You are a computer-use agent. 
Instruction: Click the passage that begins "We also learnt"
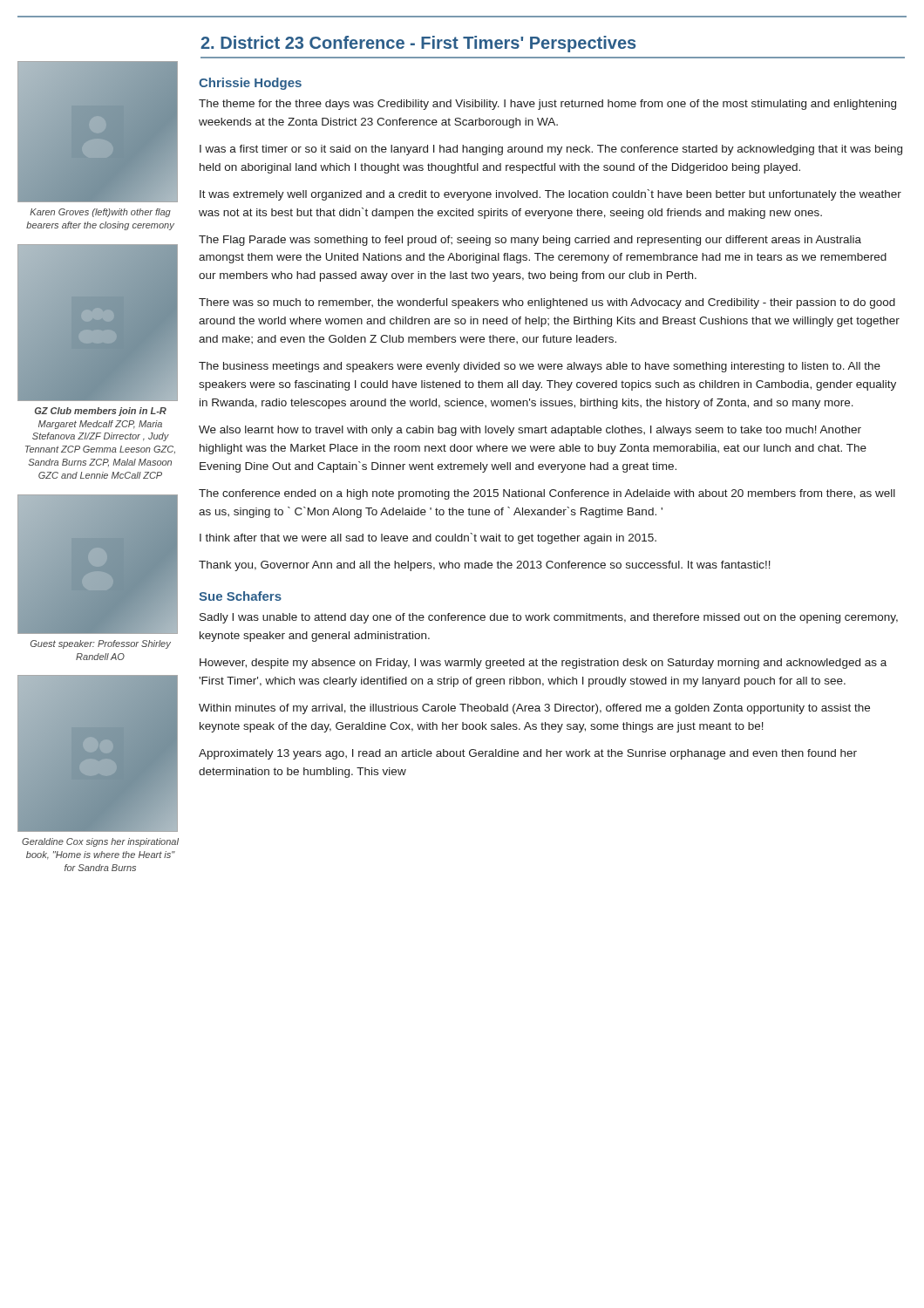tap(533, 448)
